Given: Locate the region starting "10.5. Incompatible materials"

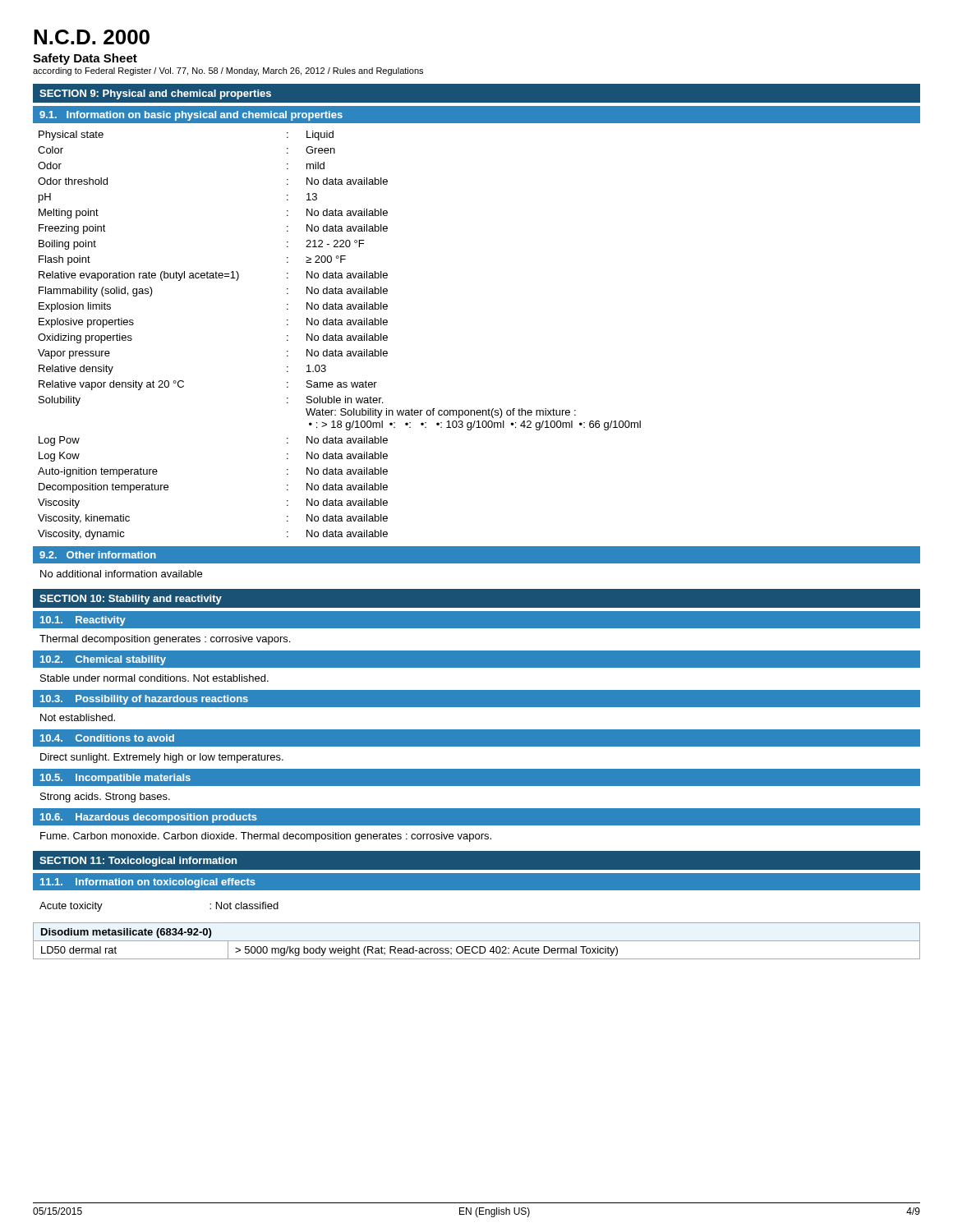Looking at the screenshot, I should click(115, 777).
